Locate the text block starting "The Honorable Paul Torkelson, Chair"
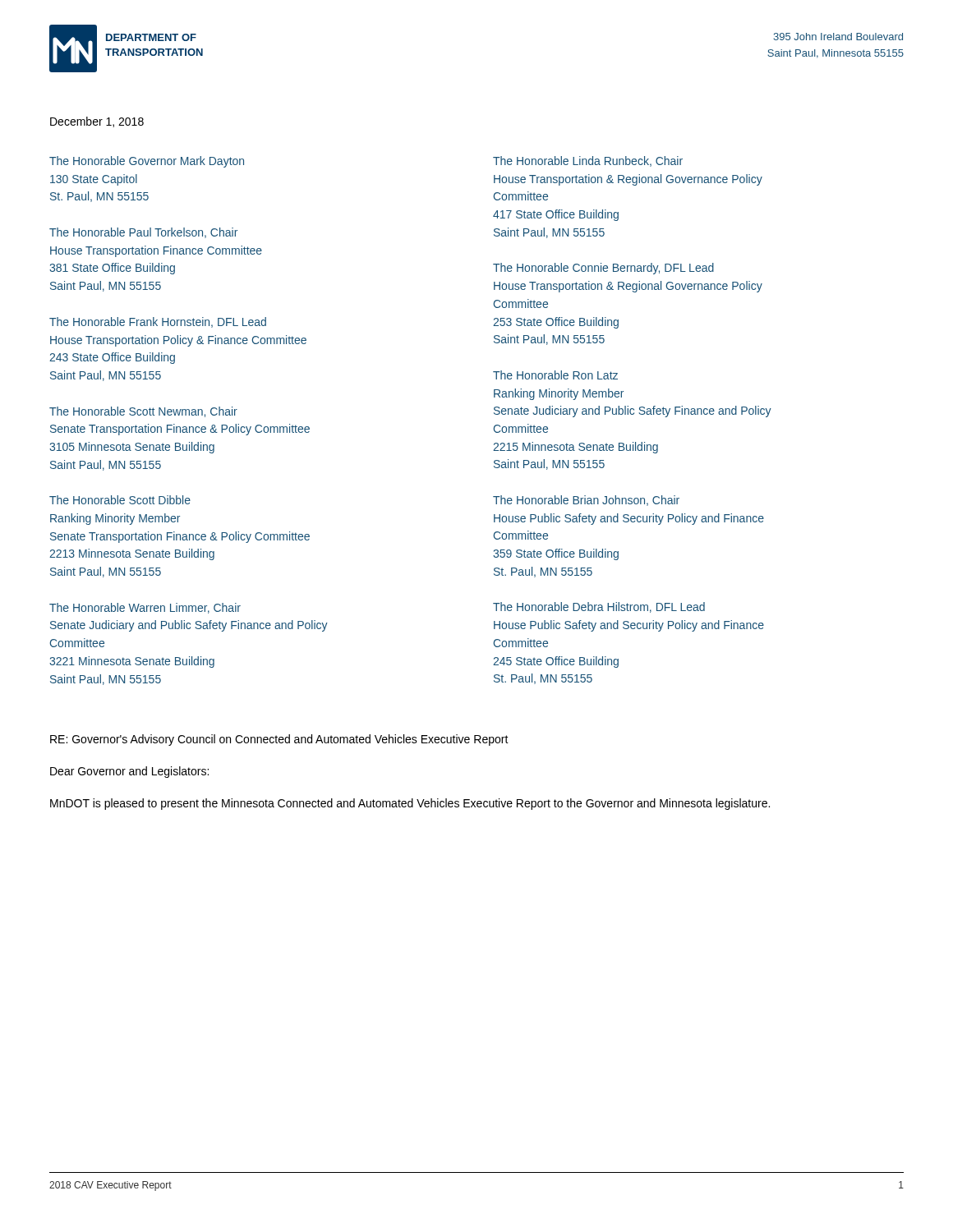The image size is (953, 1232). click(x=156, y=259)
